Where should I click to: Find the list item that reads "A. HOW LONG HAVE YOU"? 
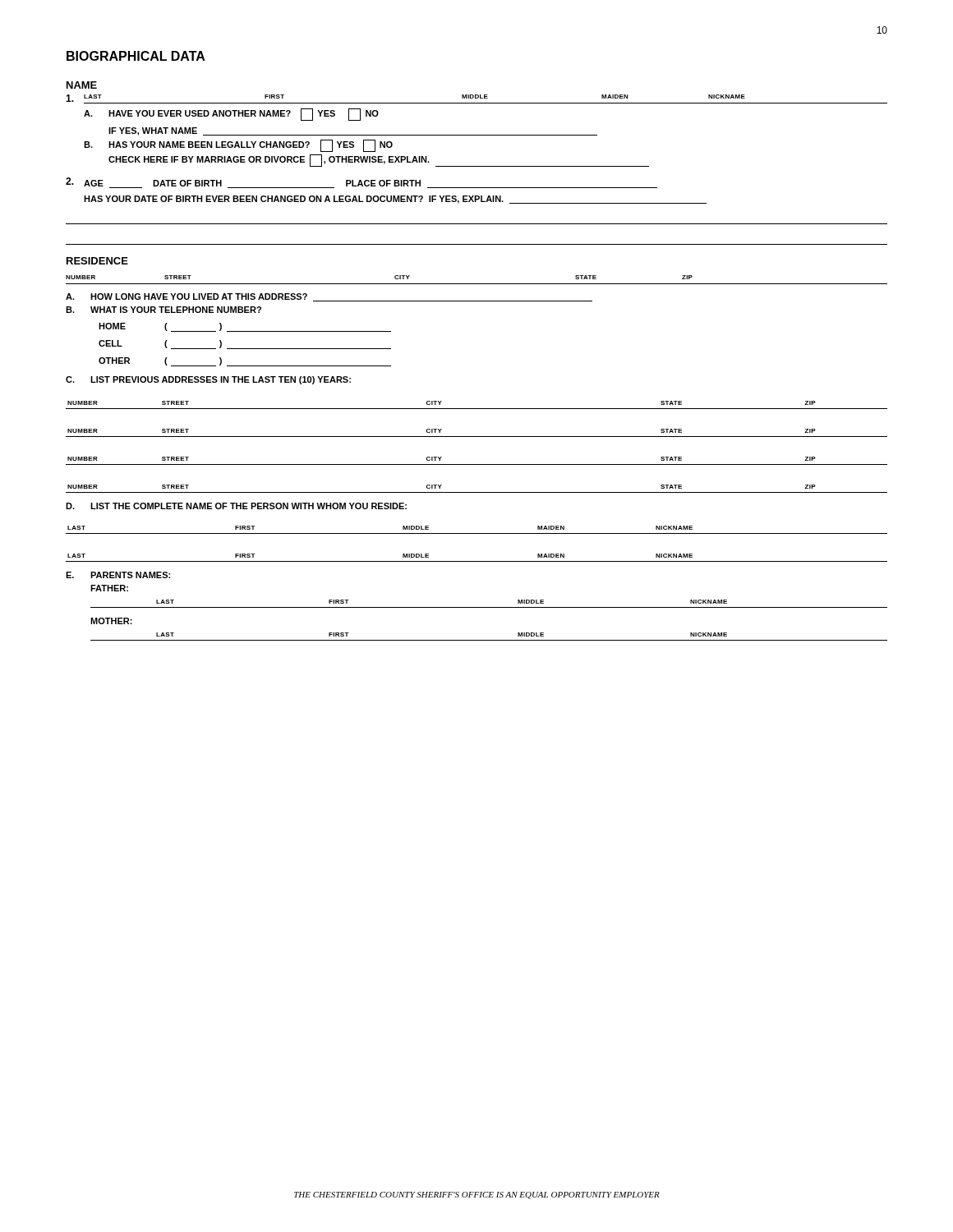click(331, 295)
